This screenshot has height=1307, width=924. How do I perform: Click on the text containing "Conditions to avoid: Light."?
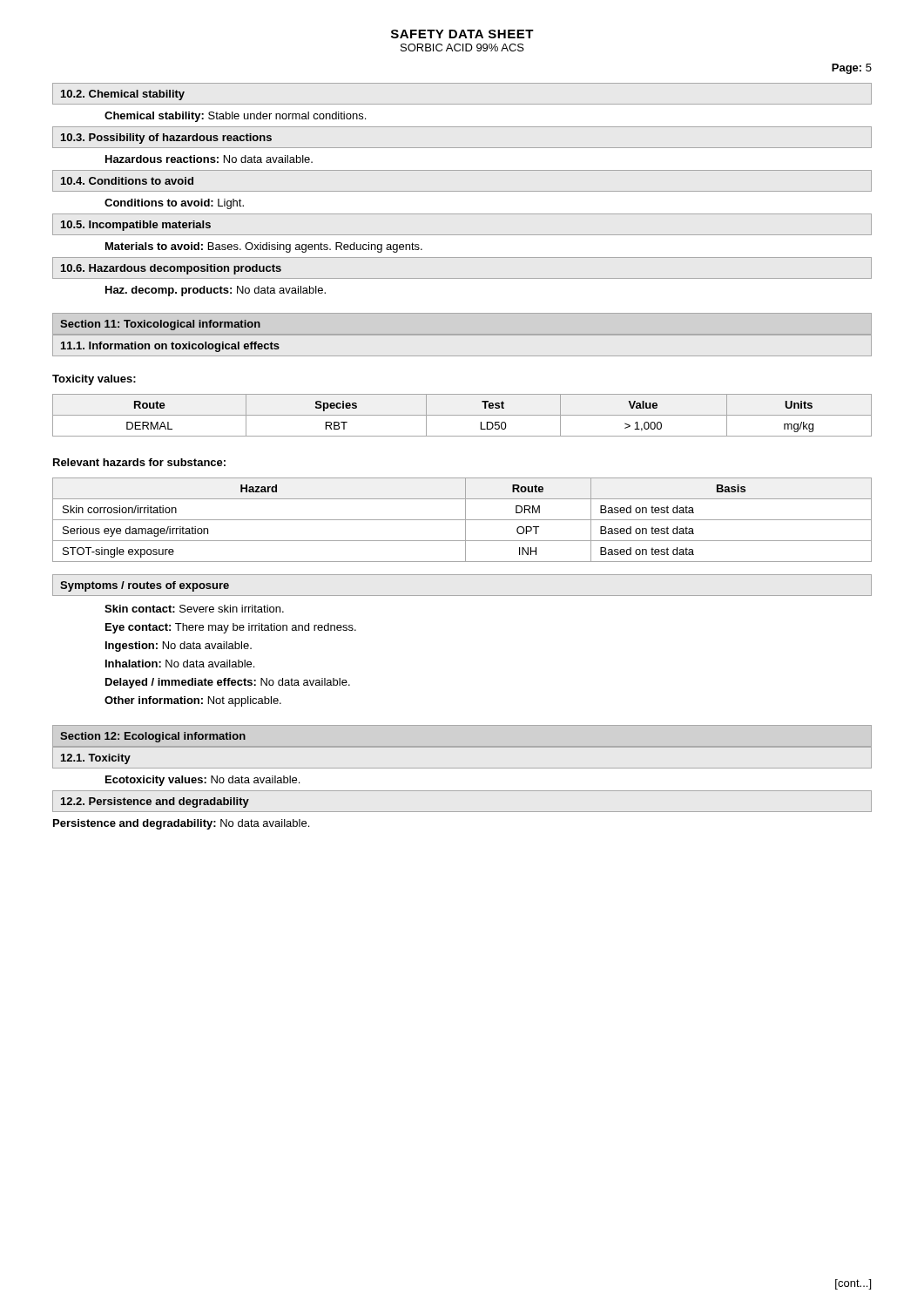pyautogui.click(x=175, y=203)
